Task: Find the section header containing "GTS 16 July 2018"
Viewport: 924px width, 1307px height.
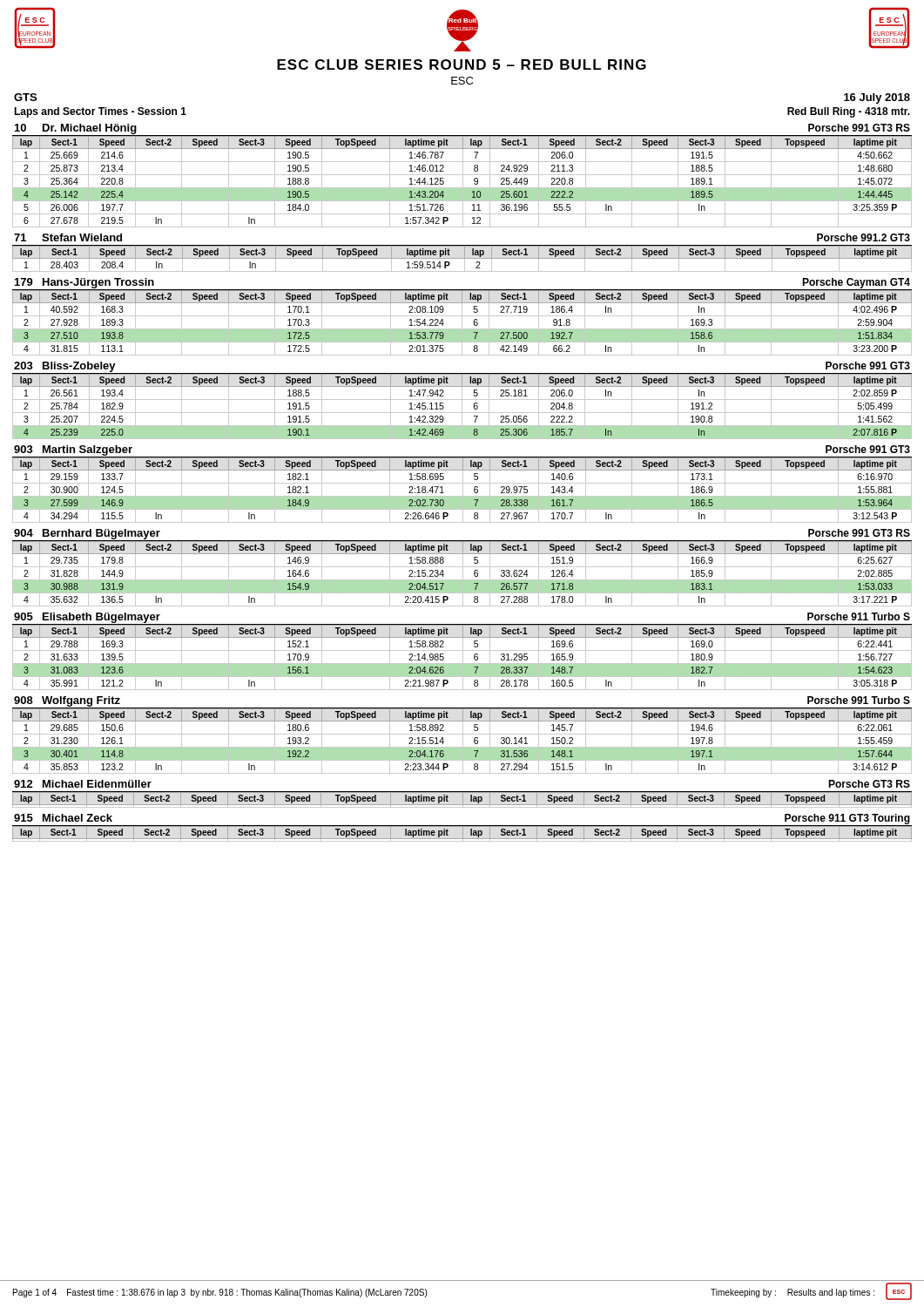Action: (26, 98)
